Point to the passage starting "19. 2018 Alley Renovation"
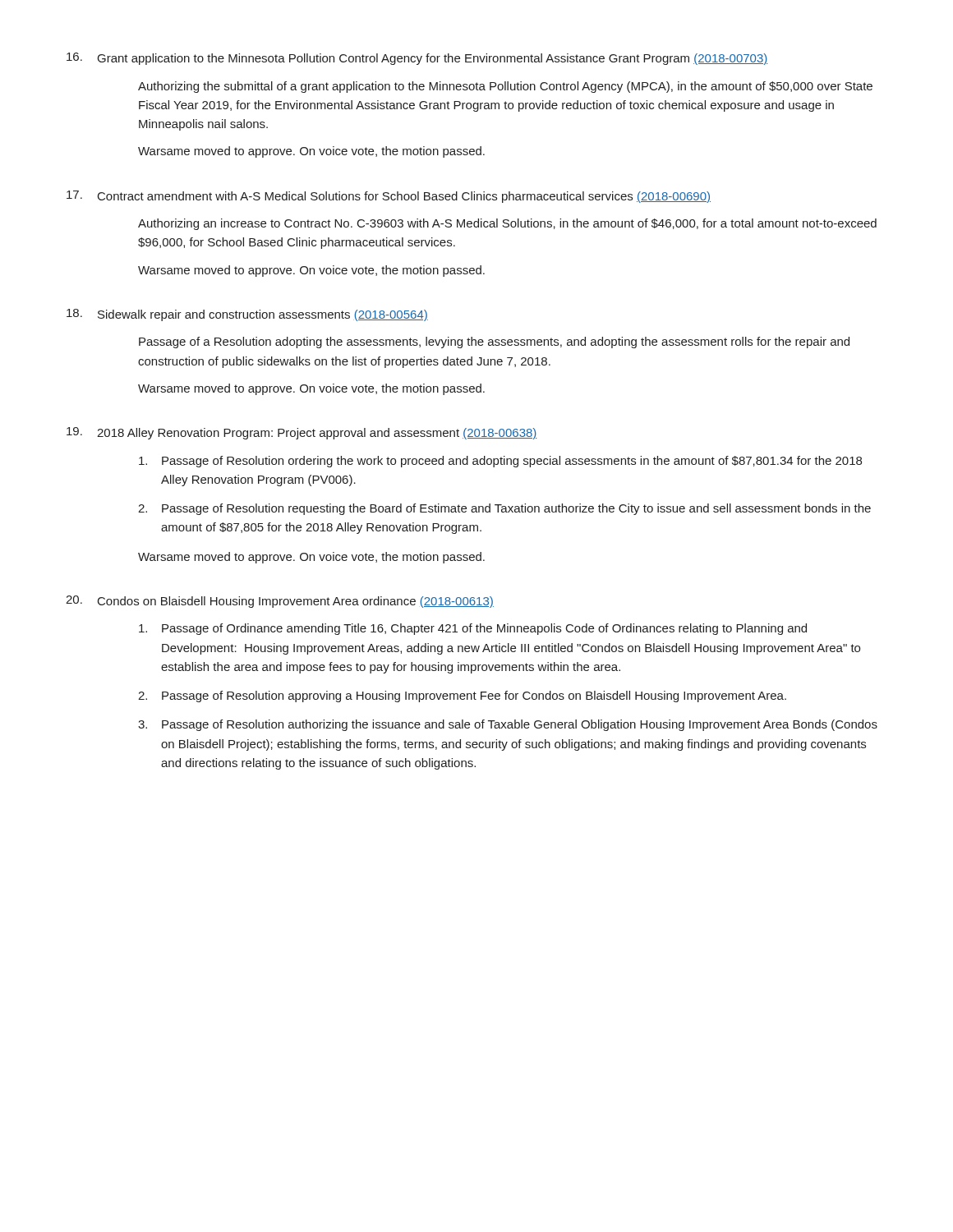 coord(476,500)
